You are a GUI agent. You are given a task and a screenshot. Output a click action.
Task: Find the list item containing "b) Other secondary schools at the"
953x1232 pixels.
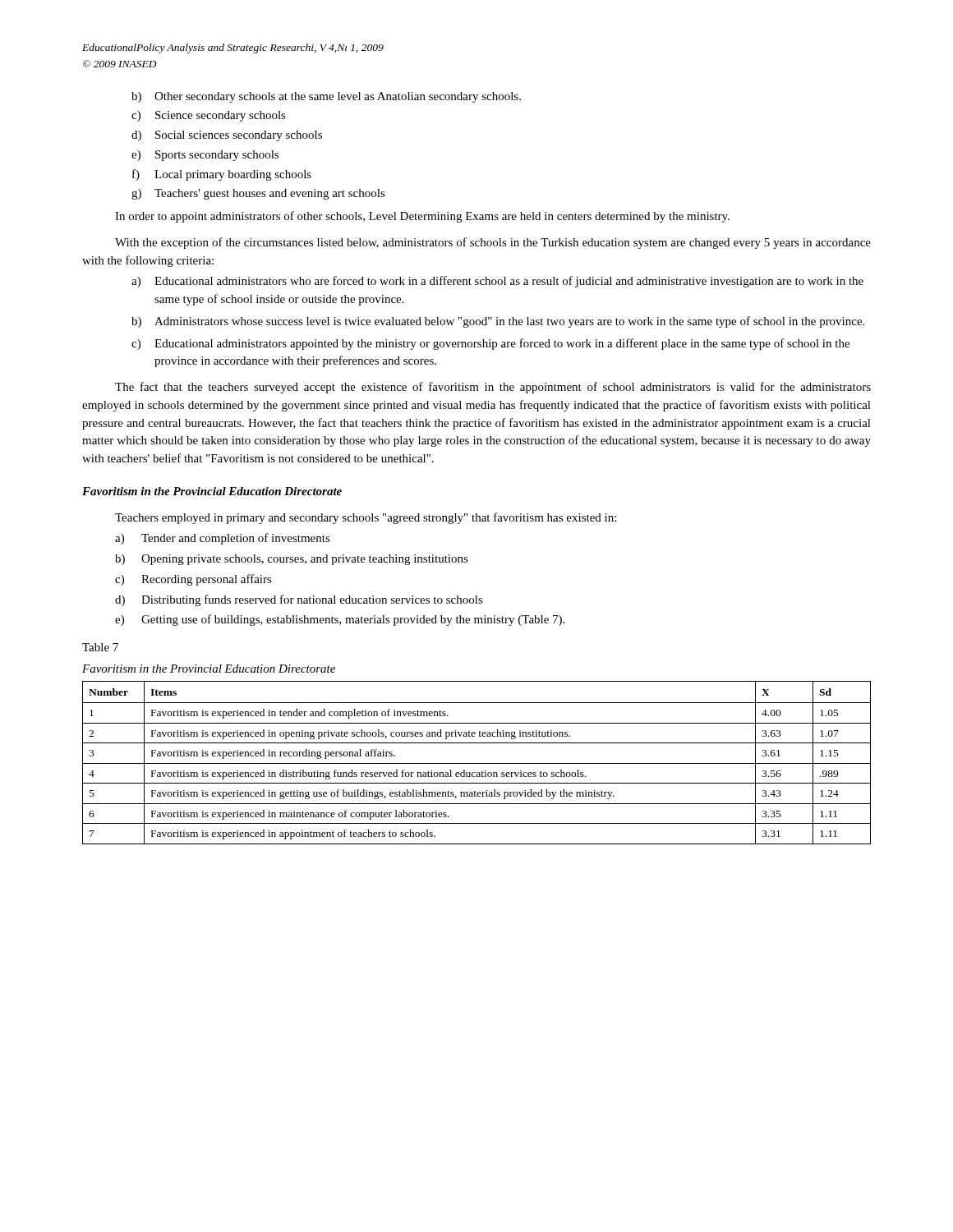326,97
